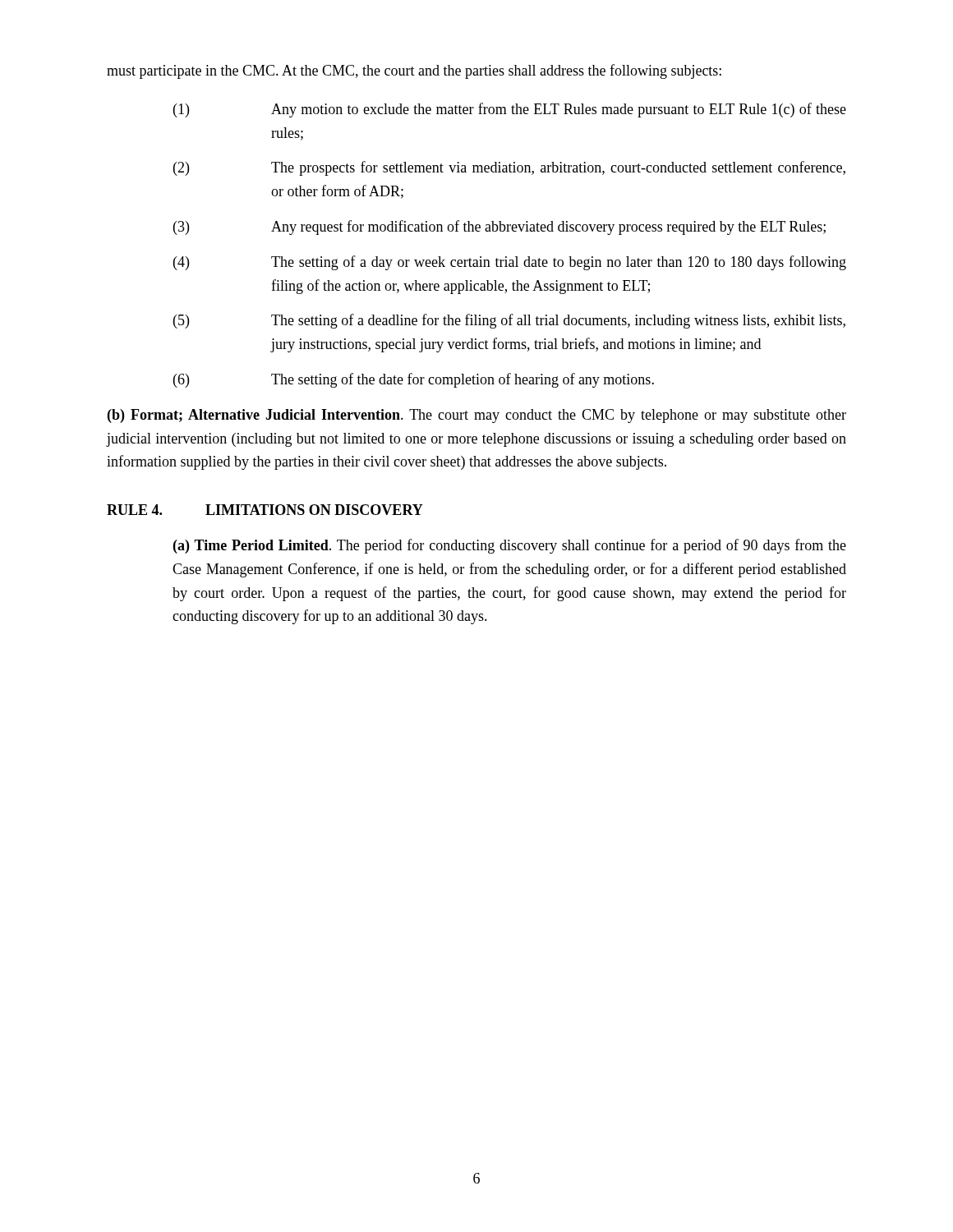Select the list item with the text "(6) The setting"

tap(476, 380)
